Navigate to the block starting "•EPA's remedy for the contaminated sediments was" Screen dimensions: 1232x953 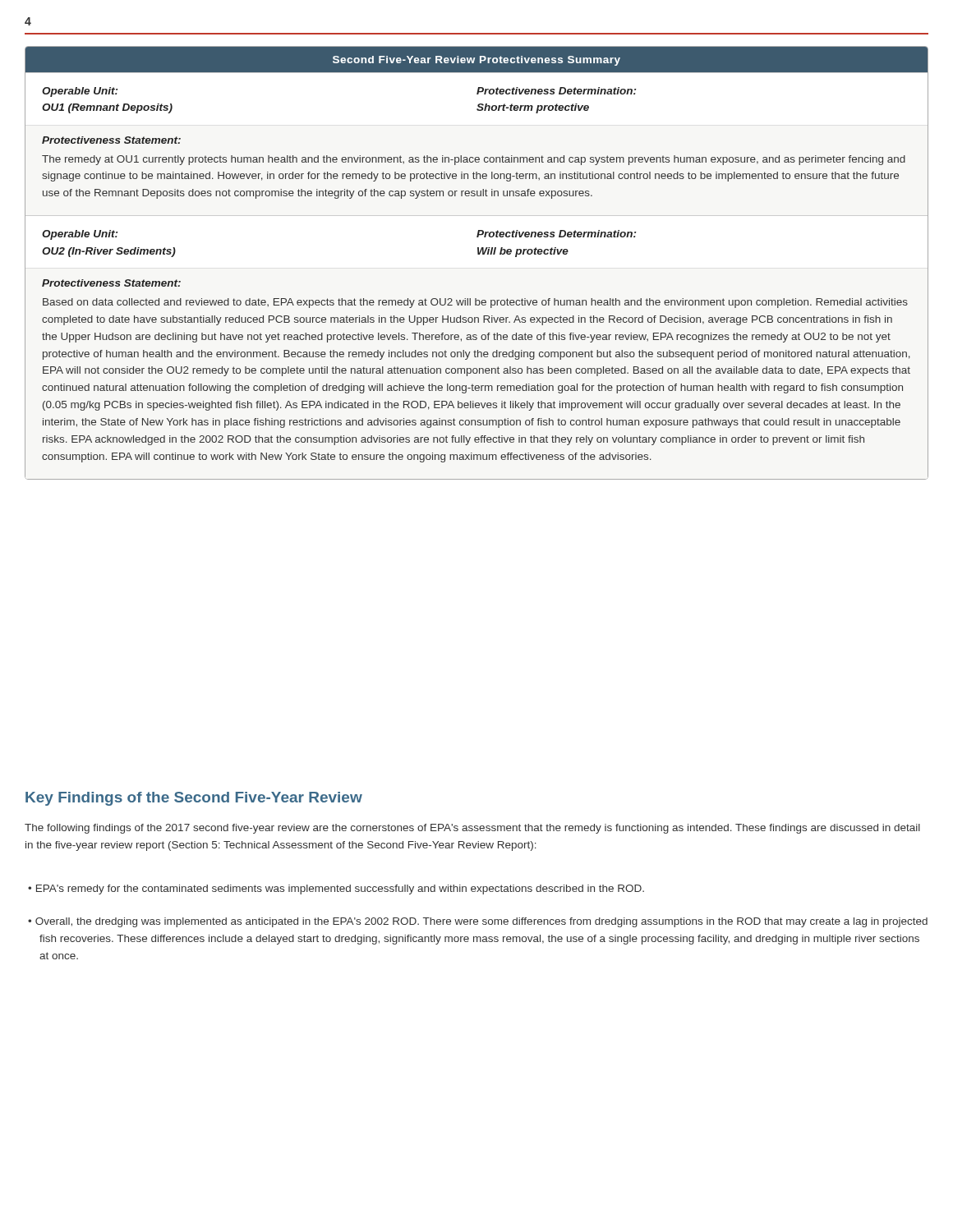click(x=336, y=889)
